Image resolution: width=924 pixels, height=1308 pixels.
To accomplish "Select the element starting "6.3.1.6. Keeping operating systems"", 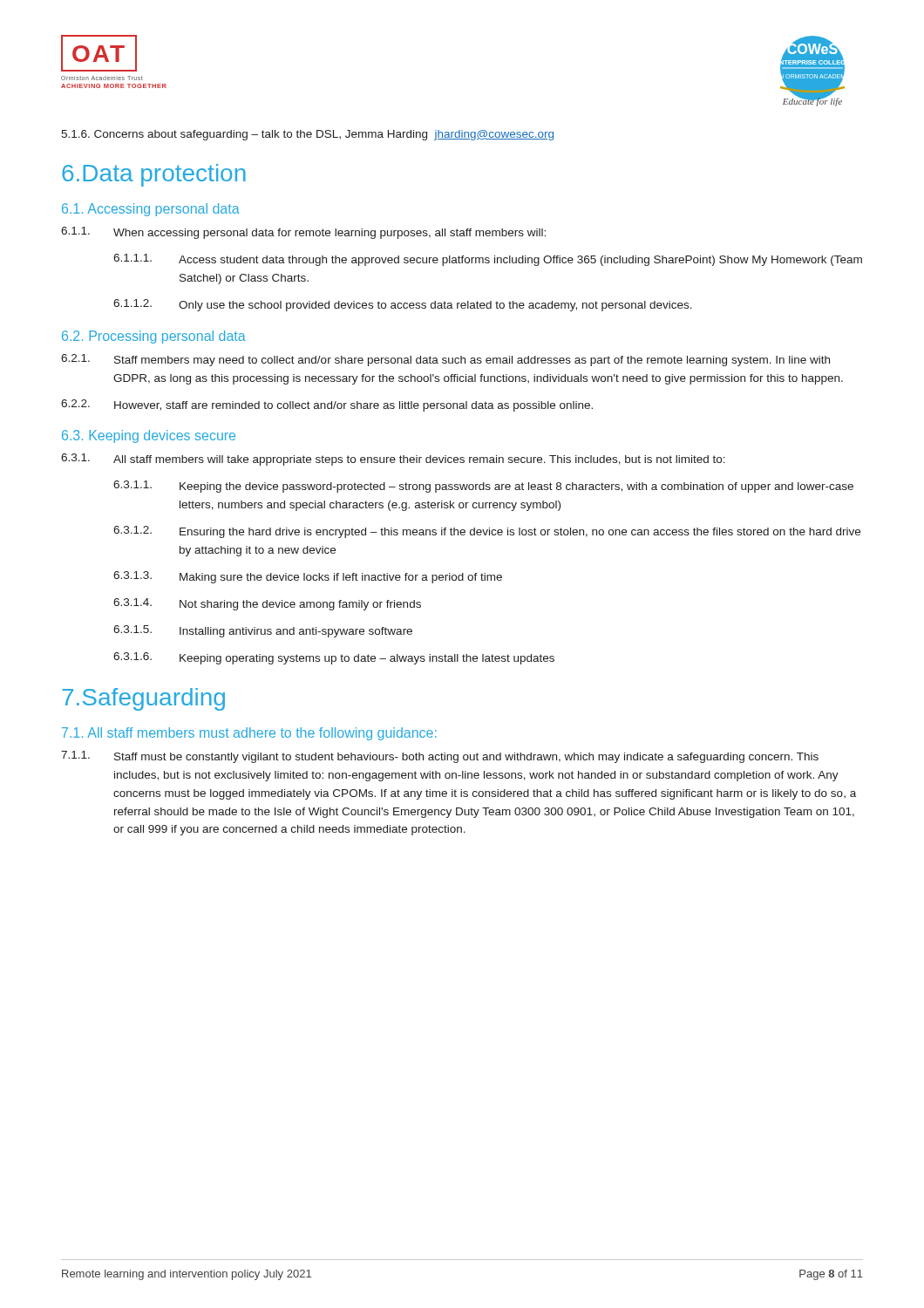I will pos(334,659).
